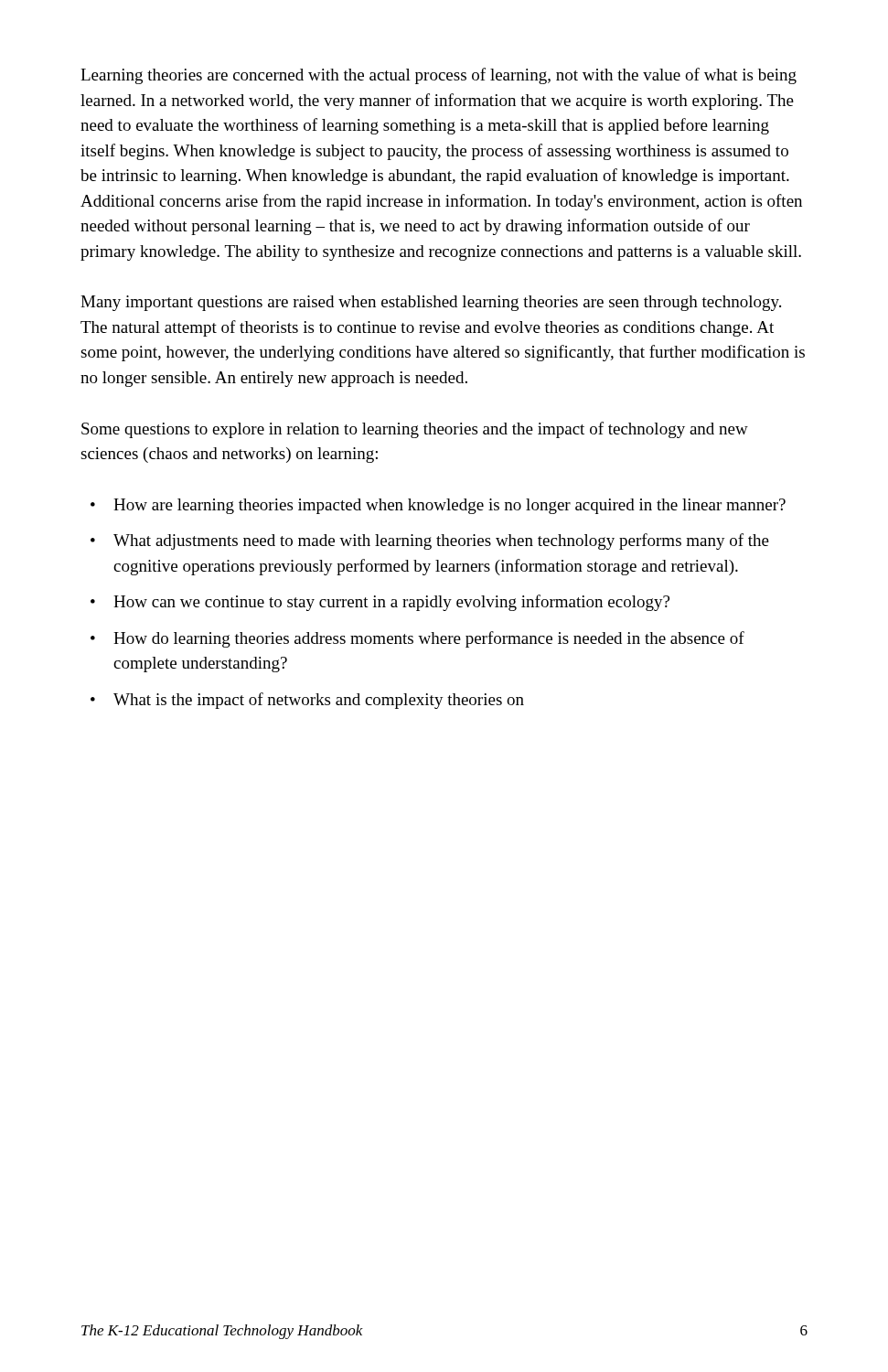Find the list item with the text "How do learning theories address"
Viewport: 888px width, 1372px height.
coord(429,650)
